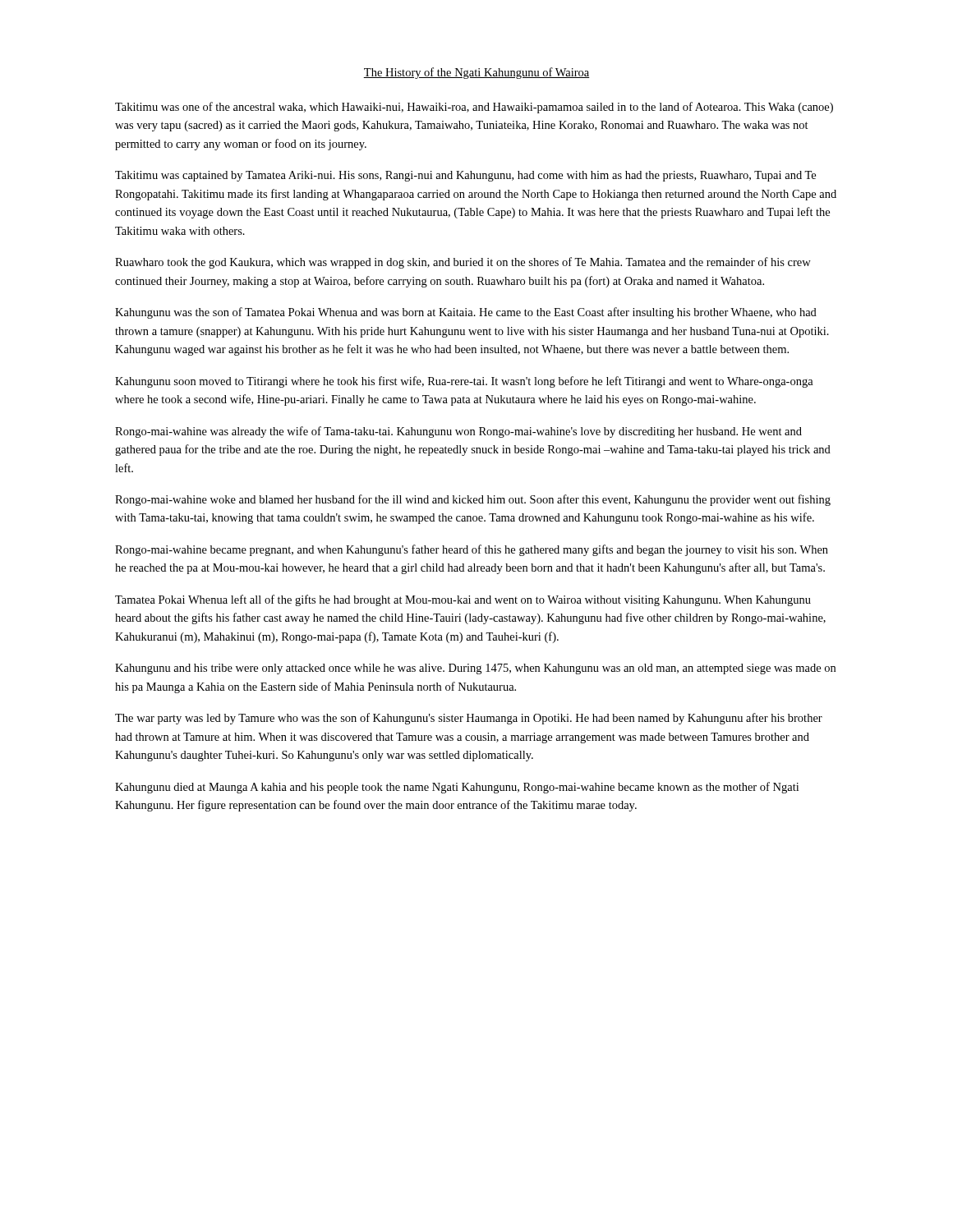Find the block on this page that starts "Takitimu was captained by Tamatea Ariki-nui. His"
Screen dimensions: 1232x953
click(x=476, y=203)
